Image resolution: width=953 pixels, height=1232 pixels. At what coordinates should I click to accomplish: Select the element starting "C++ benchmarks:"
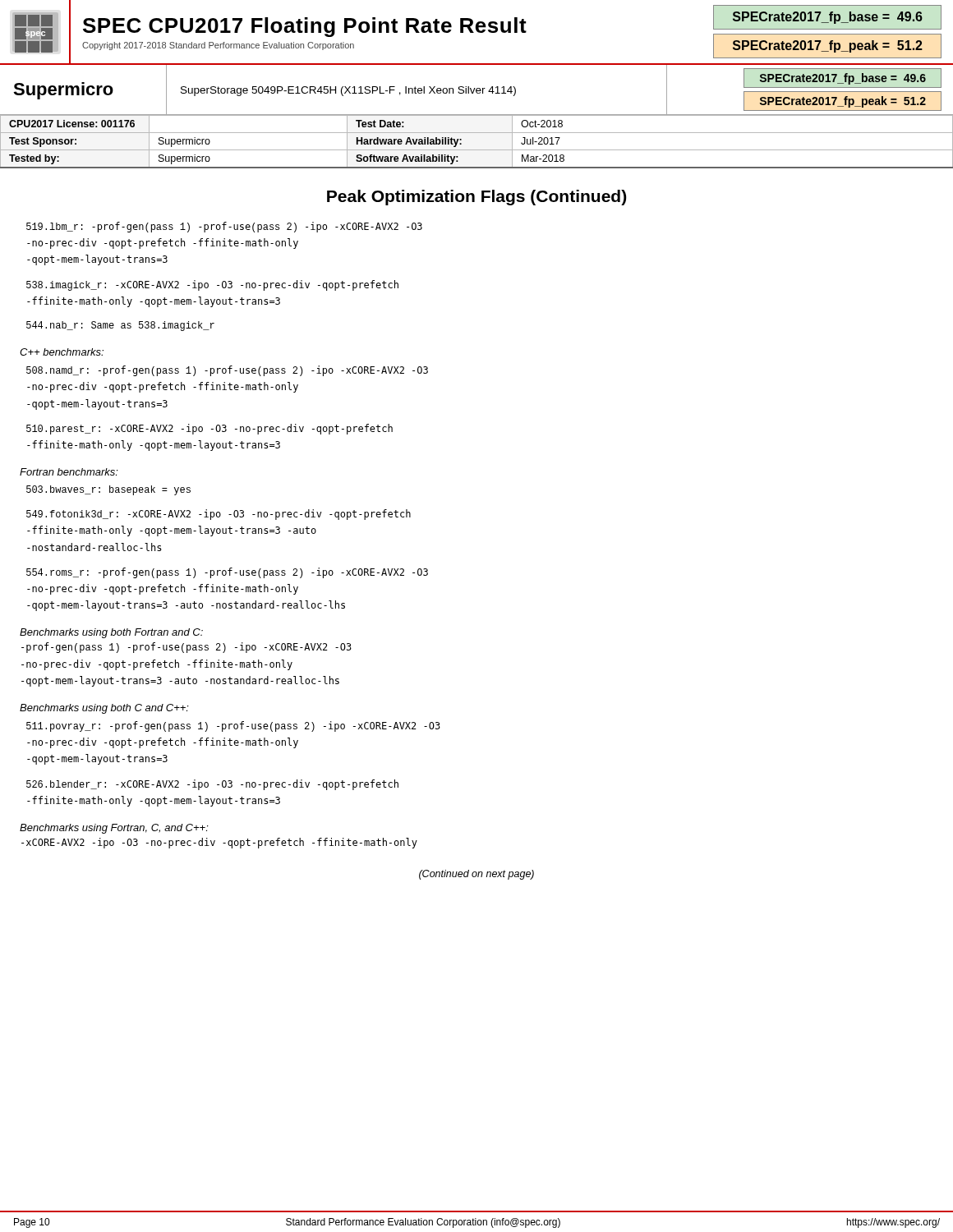click(x=62, y=352)
